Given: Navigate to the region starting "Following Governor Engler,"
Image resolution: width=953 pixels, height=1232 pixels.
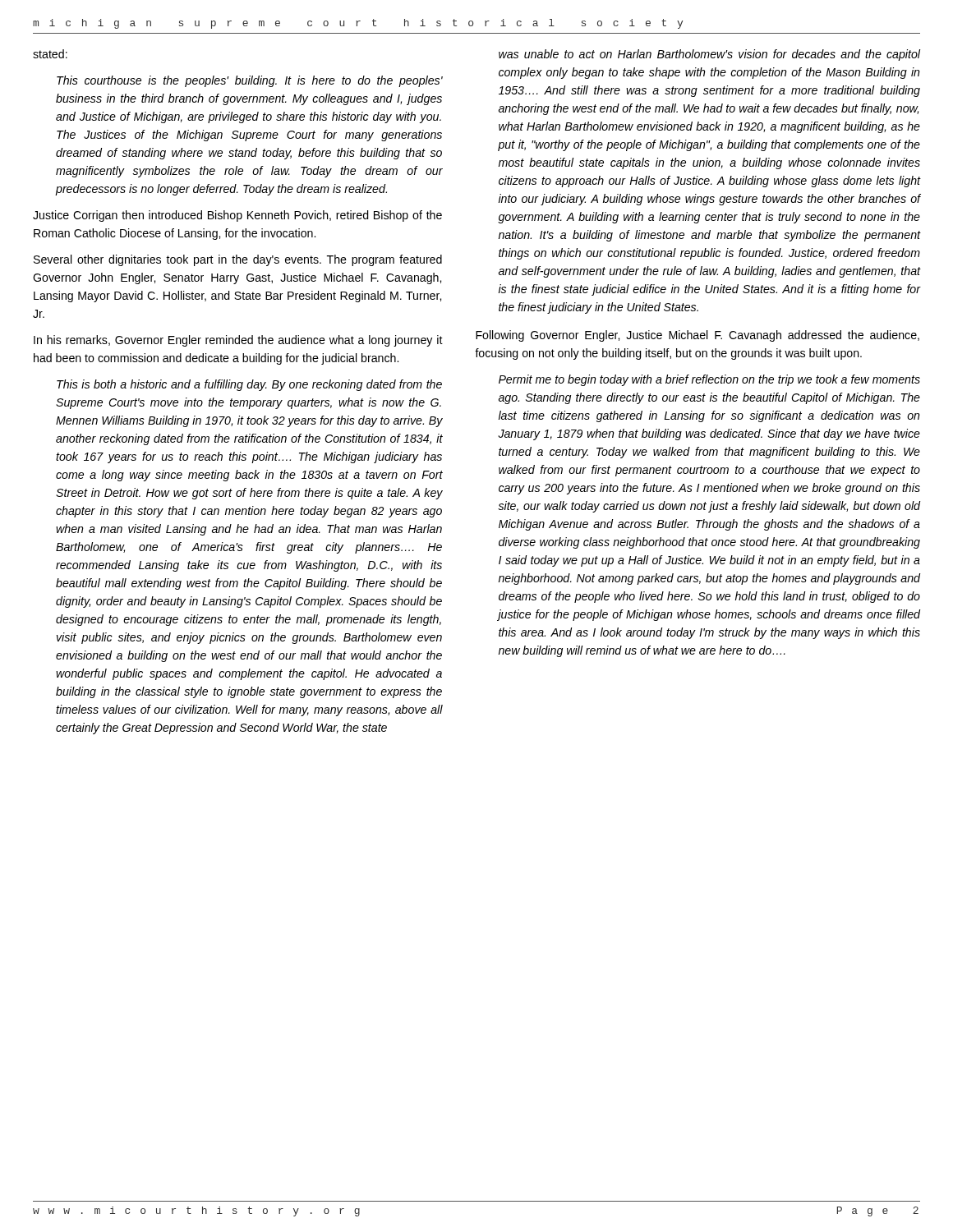Looking at the screenshot, I should (x=698, y=344).
